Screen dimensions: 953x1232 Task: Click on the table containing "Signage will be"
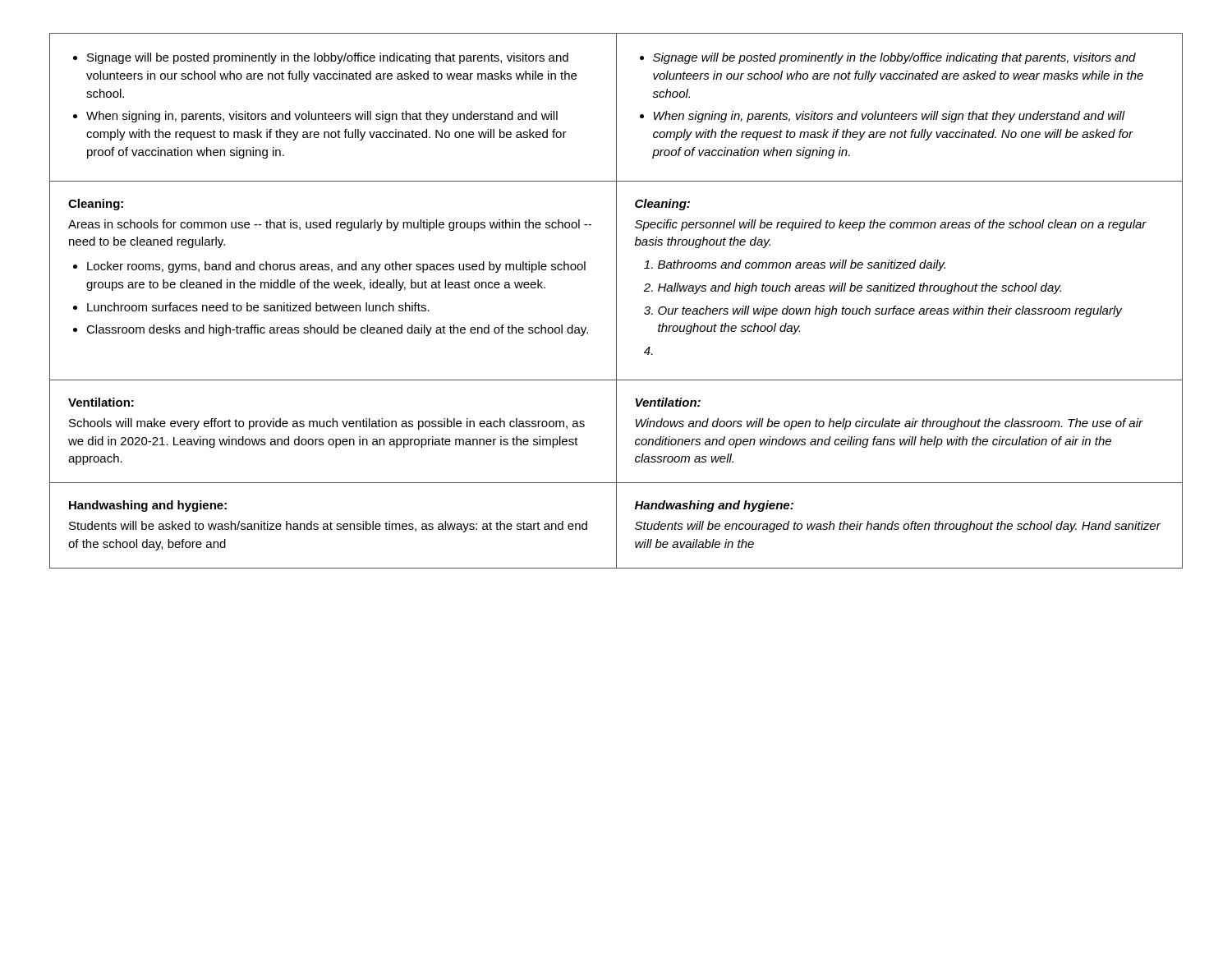[x=616, y=300]
